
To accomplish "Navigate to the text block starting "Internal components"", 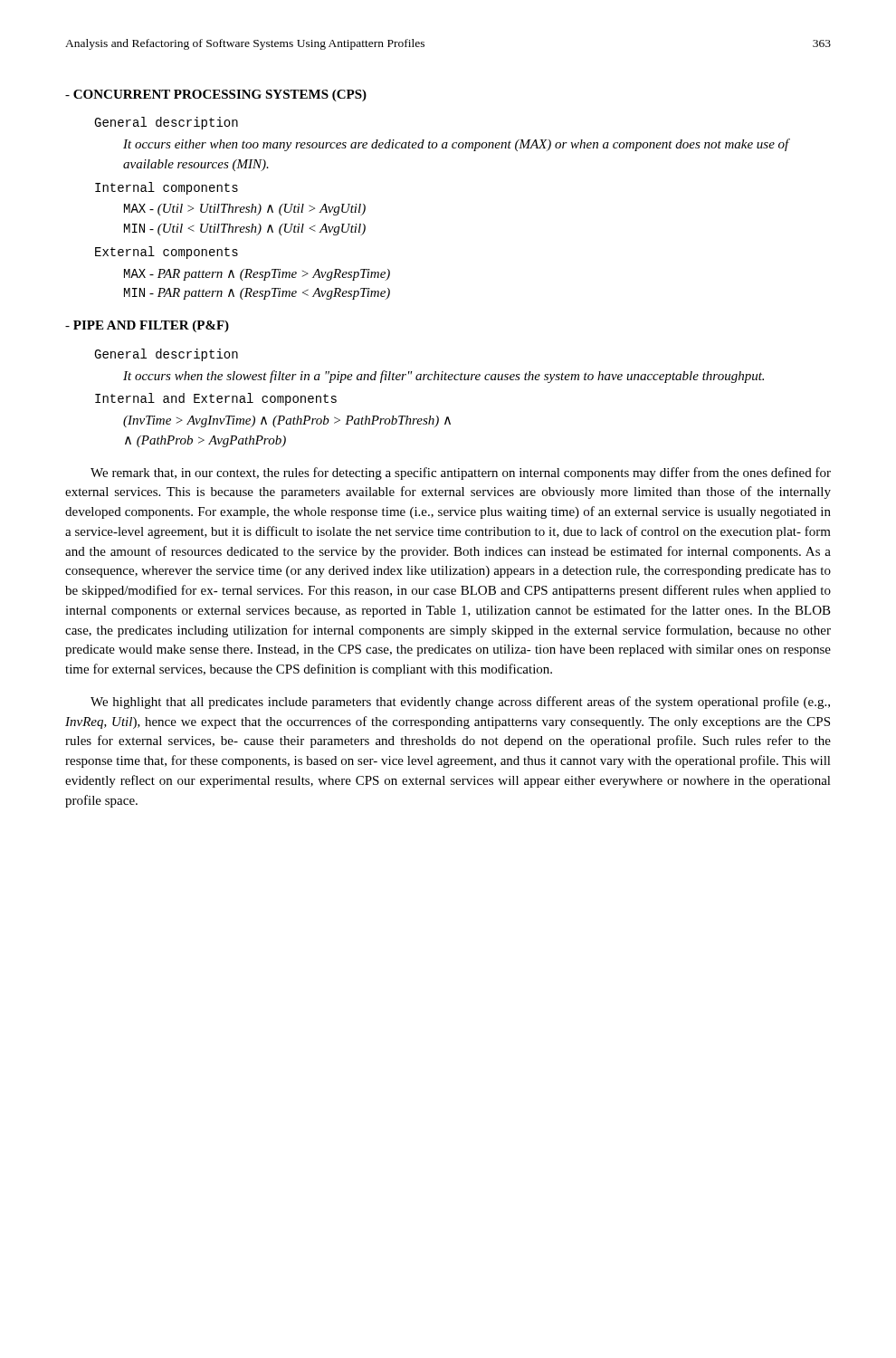I will [x=166, y=188].
